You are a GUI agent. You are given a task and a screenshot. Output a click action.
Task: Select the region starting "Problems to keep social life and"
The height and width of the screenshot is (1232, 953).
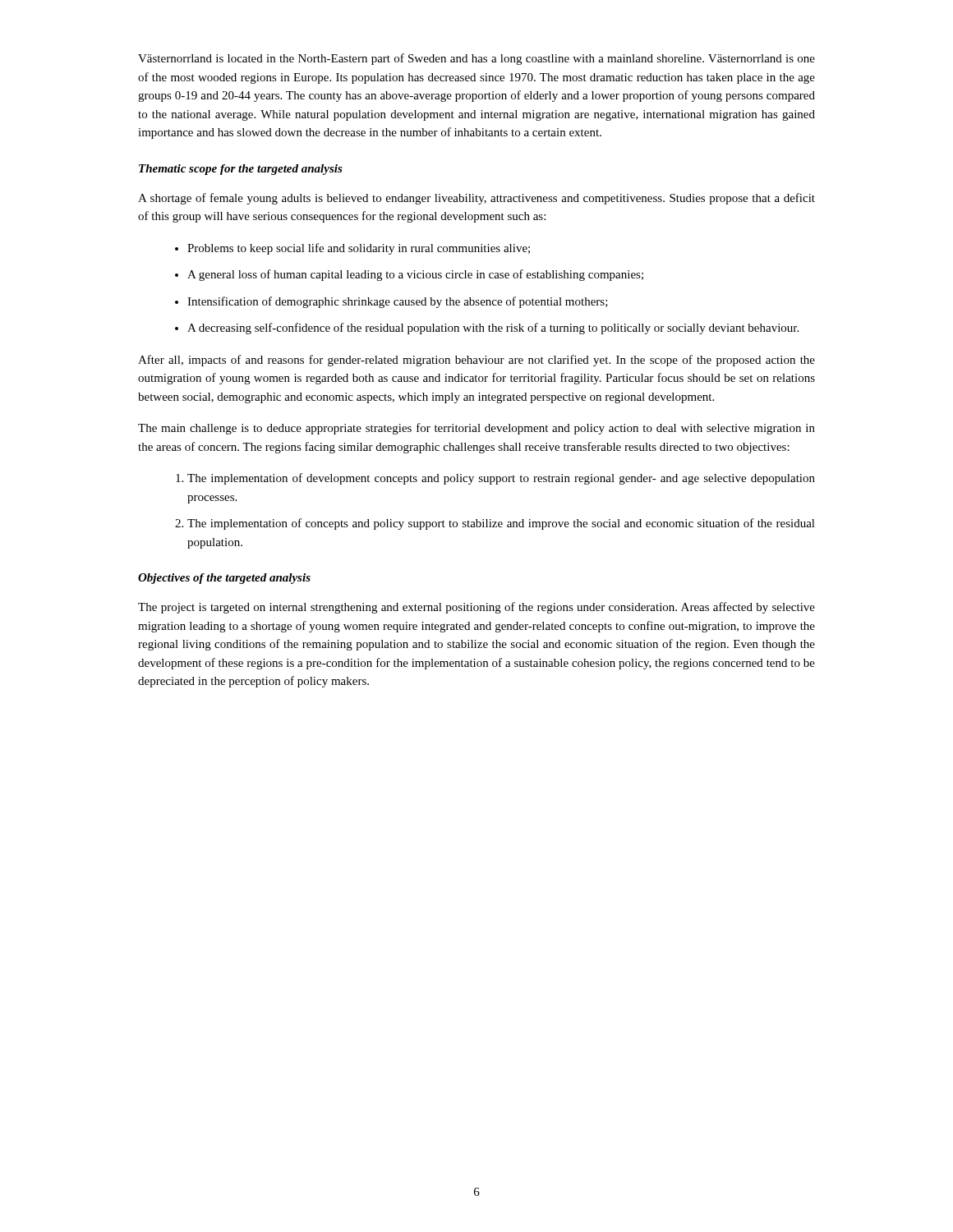click(x=359, y=248)
